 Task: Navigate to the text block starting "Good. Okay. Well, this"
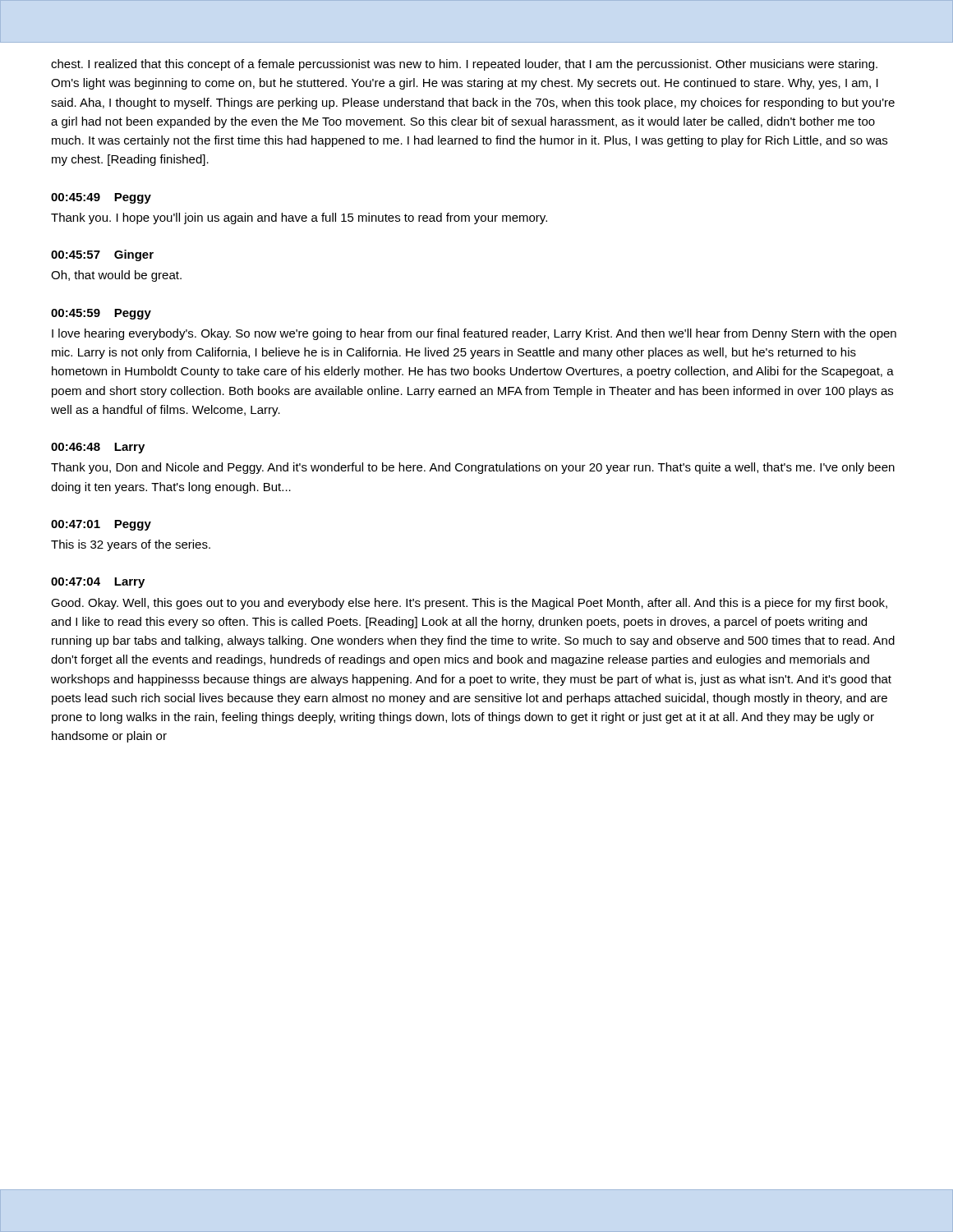click(x=473, y=669)
